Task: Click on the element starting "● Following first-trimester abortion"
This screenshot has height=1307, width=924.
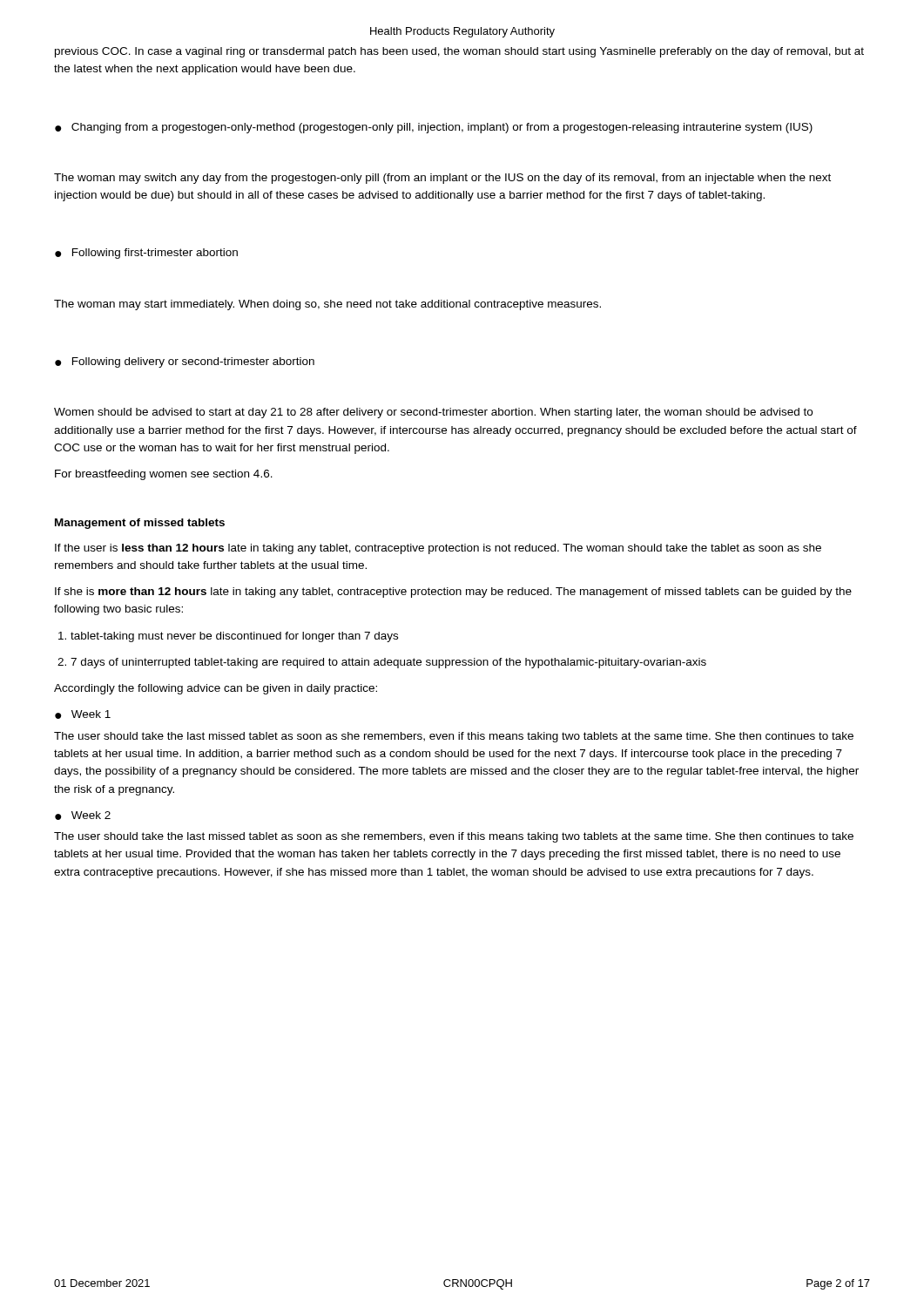Action: [146, 254]
